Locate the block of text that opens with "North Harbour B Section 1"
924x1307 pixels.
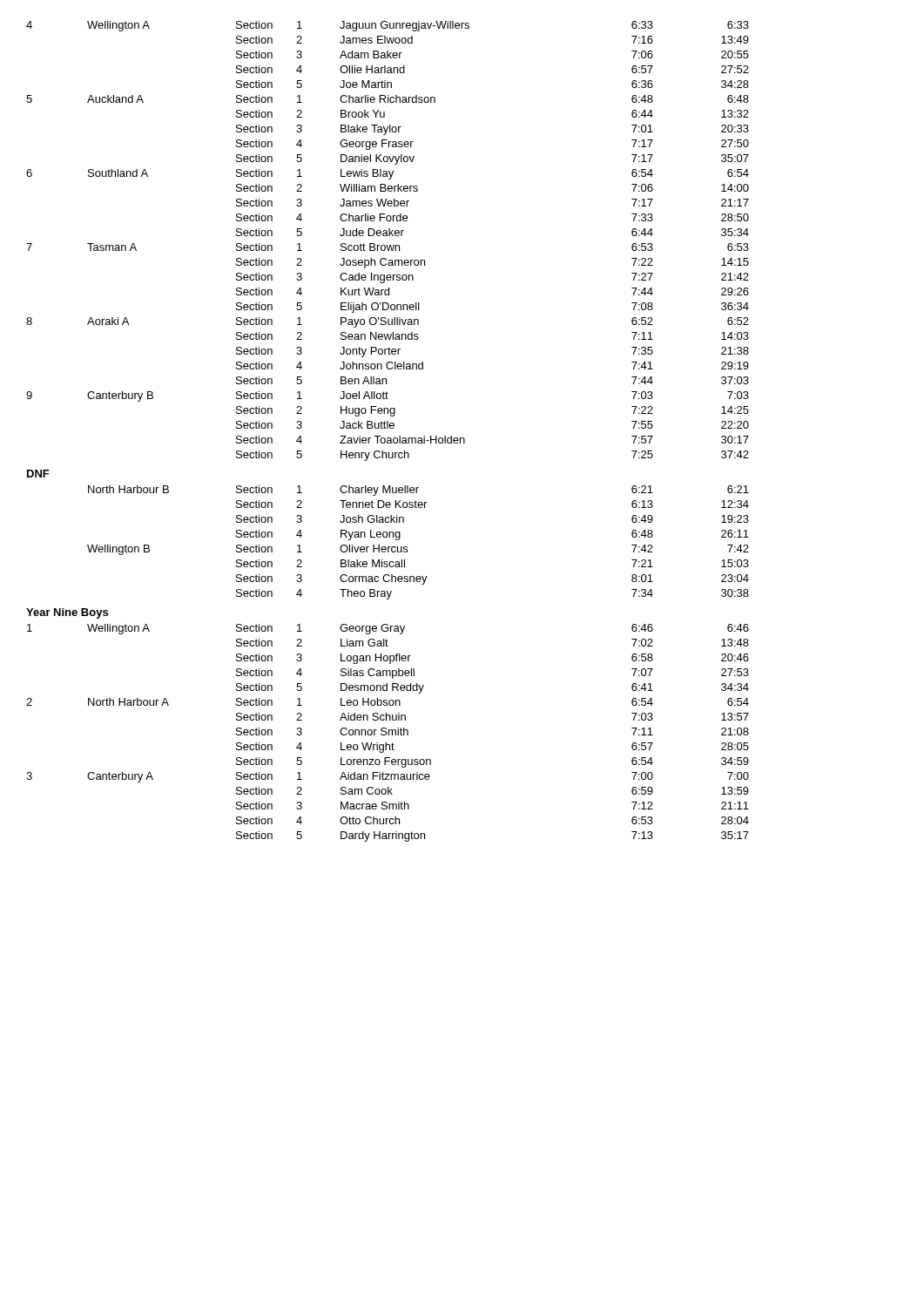[x=418, y=491]
